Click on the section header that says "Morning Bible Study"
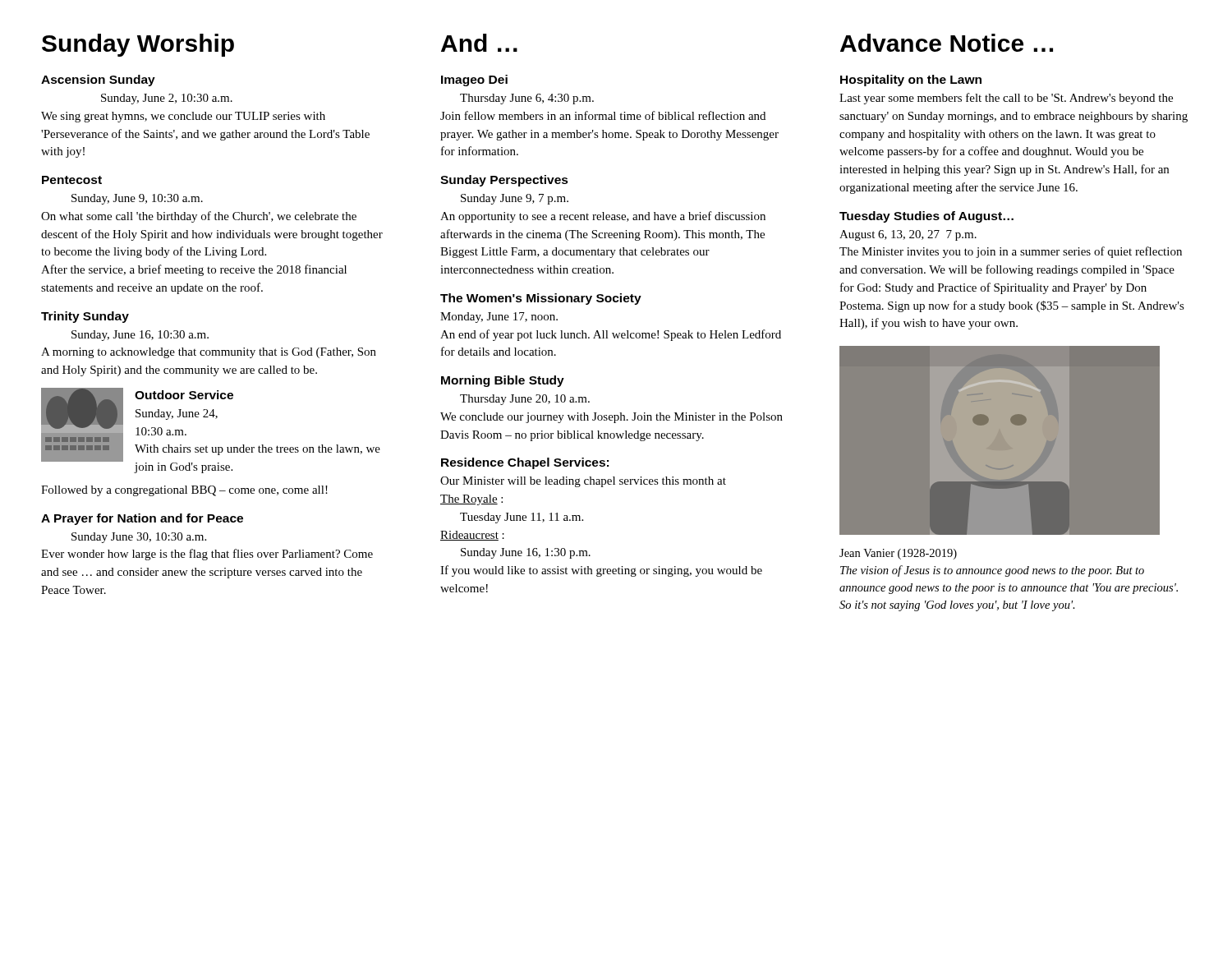The image size is (1232, 953). [x=502, y=380]
